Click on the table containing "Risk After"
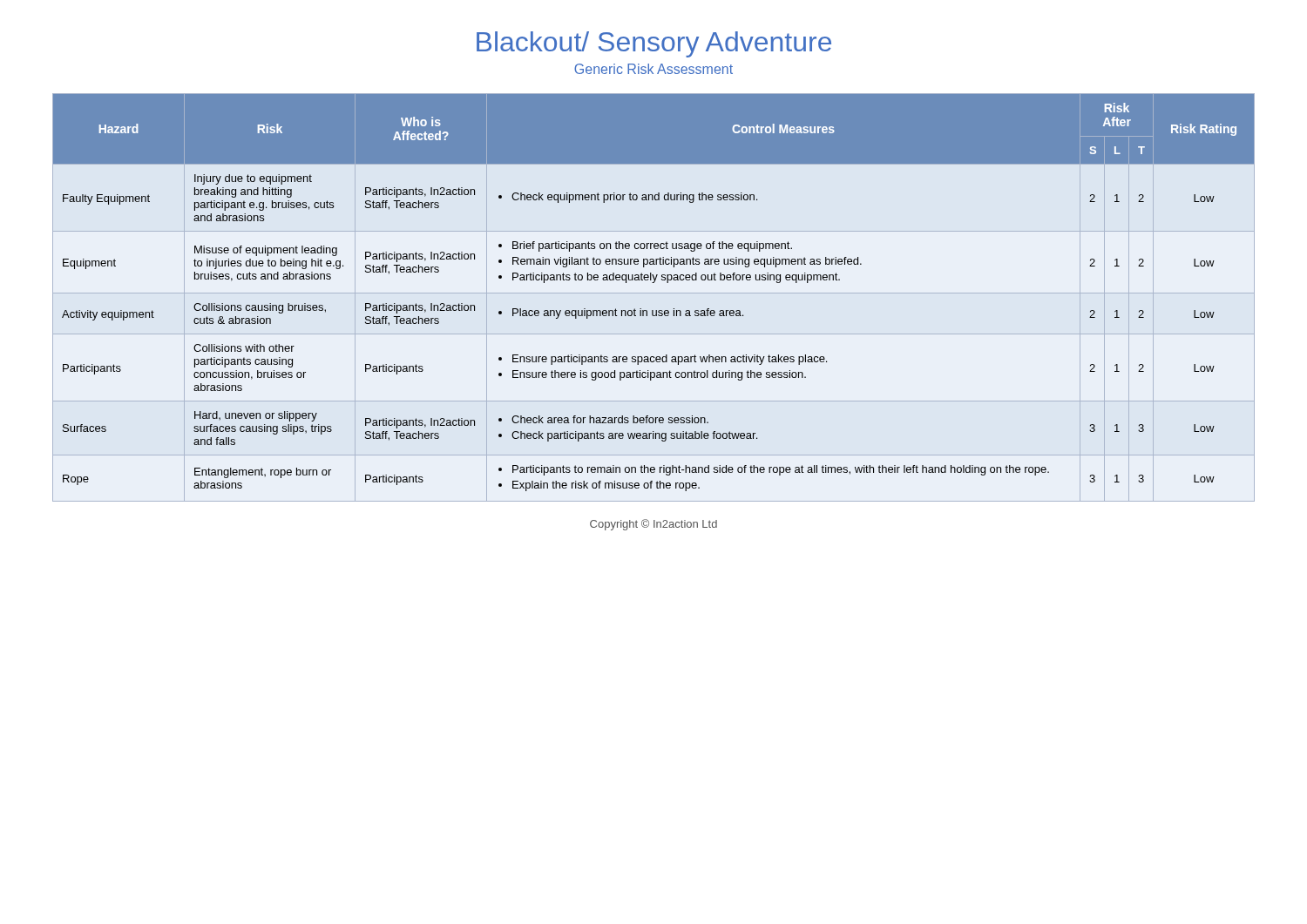 coord(654,297)
